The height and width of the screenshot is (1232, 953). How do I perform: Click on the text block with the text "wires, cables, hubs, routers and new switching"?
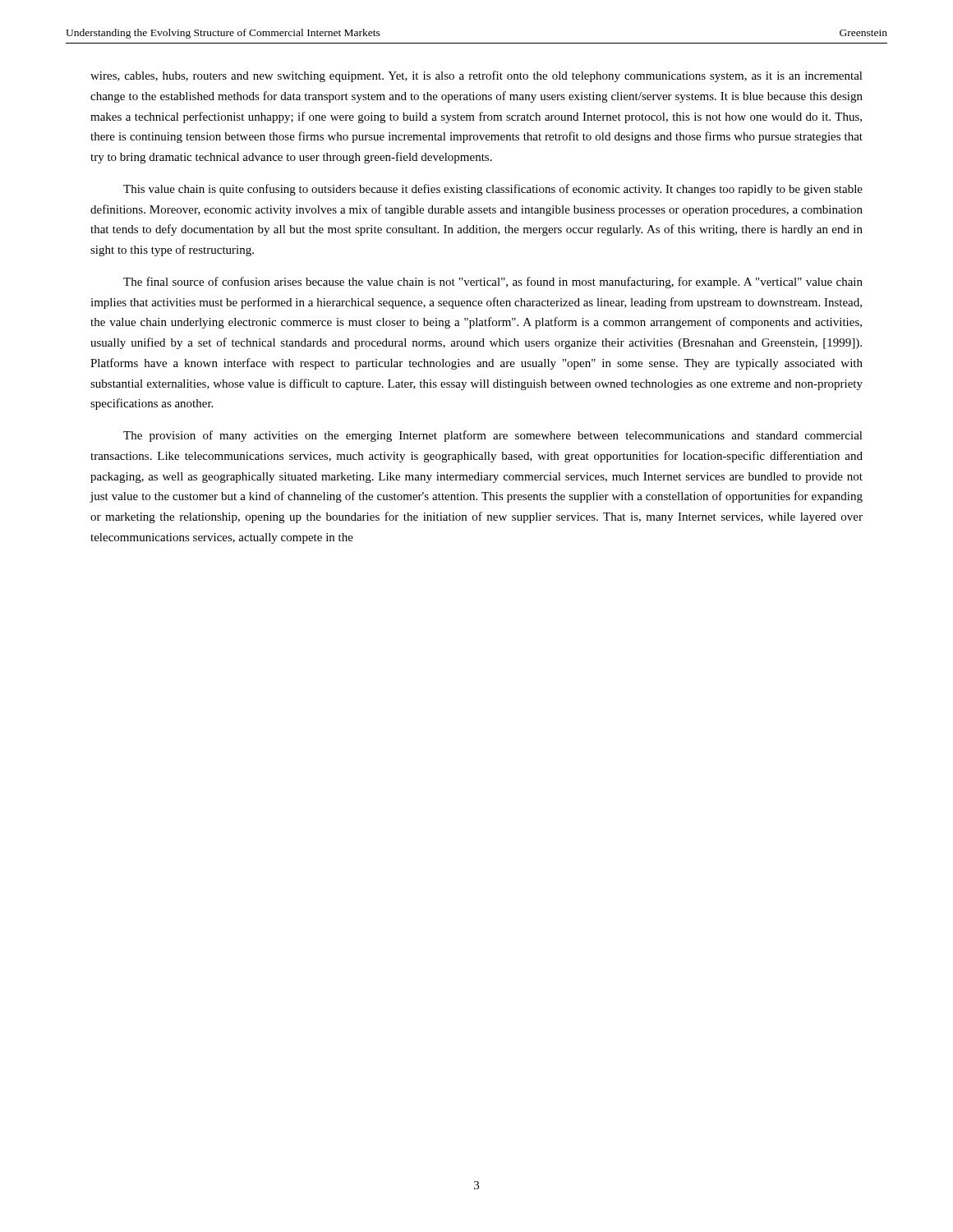tap(476, 307)
